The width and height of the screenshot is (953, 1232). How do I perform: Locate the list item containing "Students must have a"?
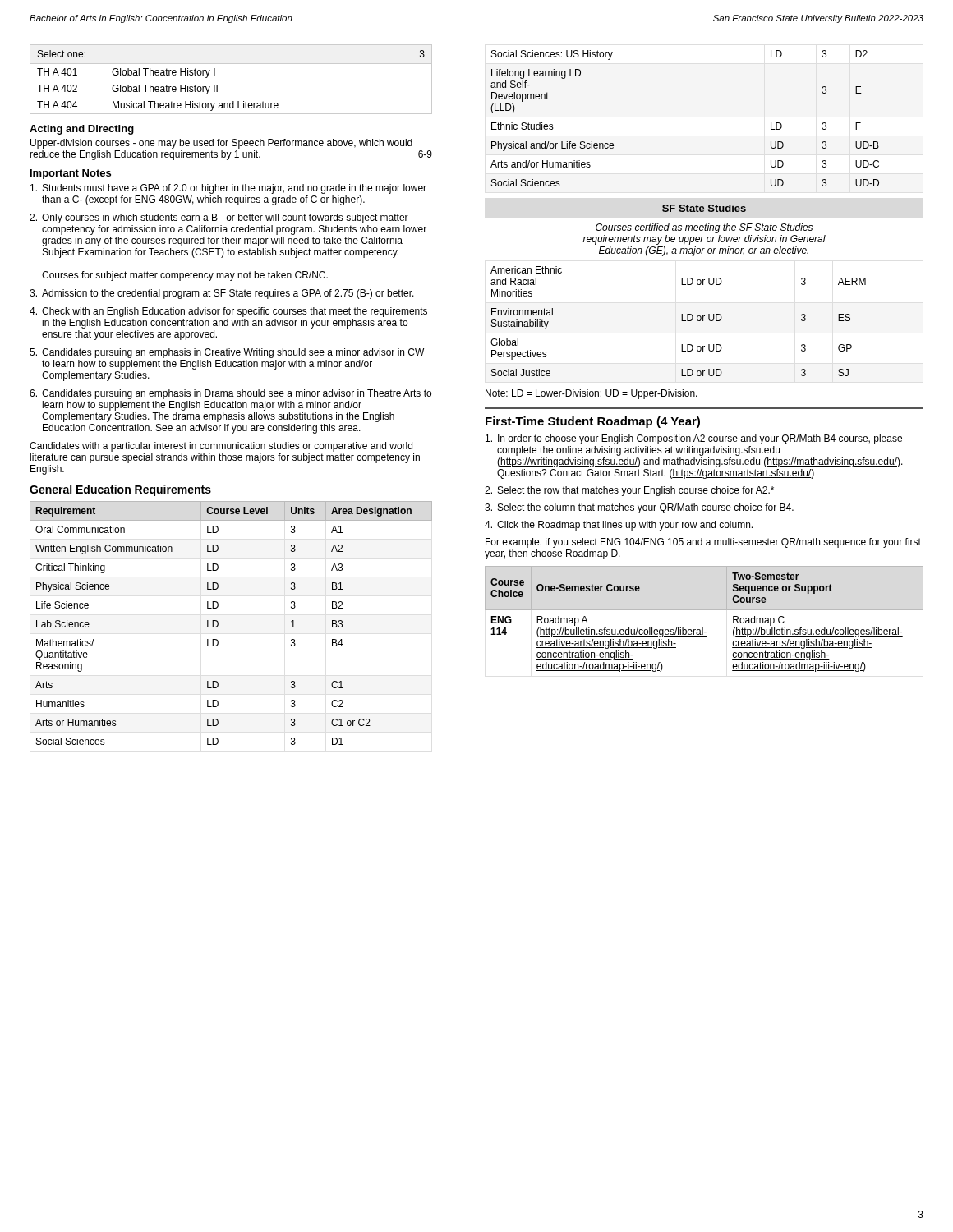pos(231,194)
